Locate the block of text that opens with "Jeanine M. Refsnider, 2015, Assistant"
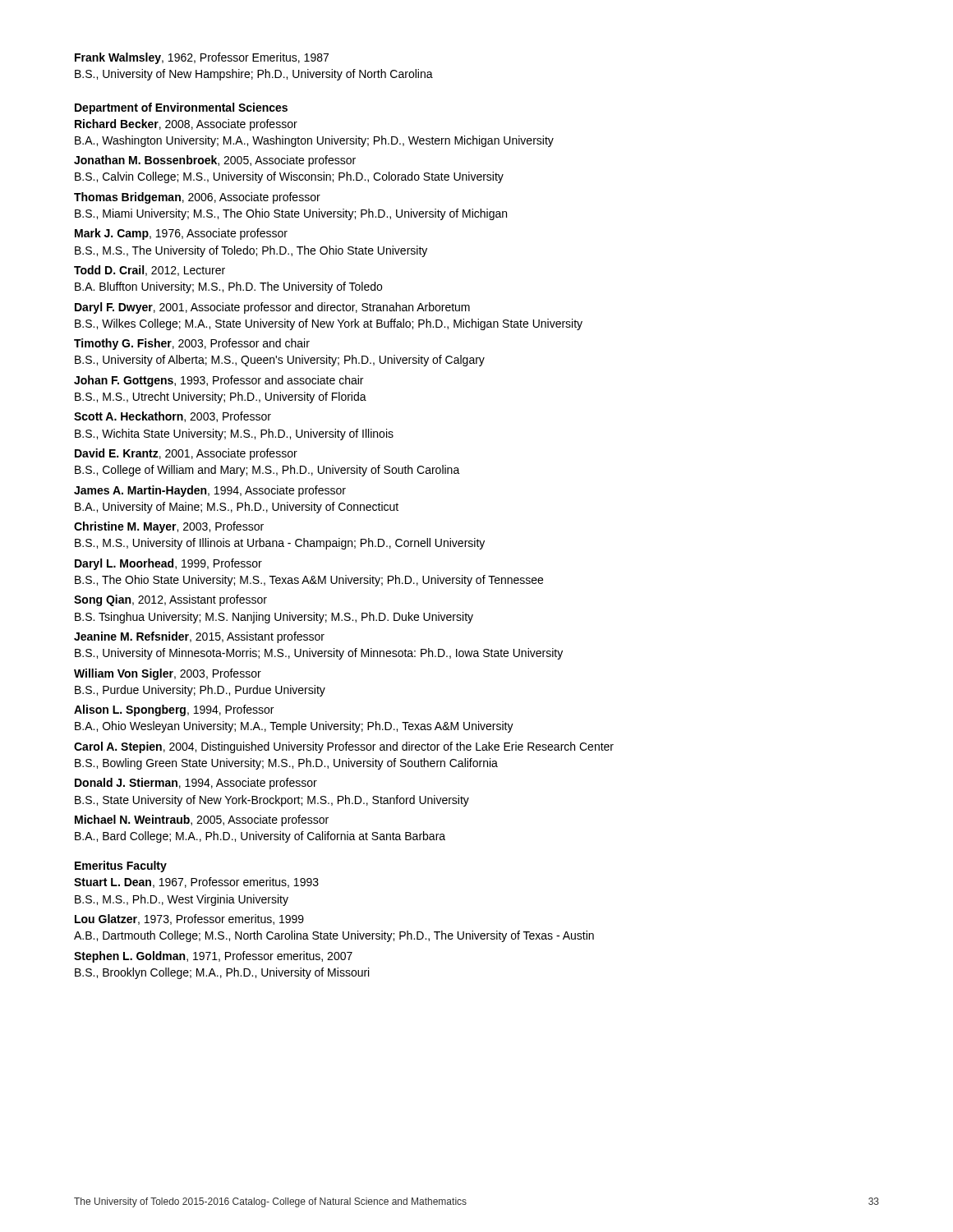Screen dimensions: 1232x953 coord(476,645)
